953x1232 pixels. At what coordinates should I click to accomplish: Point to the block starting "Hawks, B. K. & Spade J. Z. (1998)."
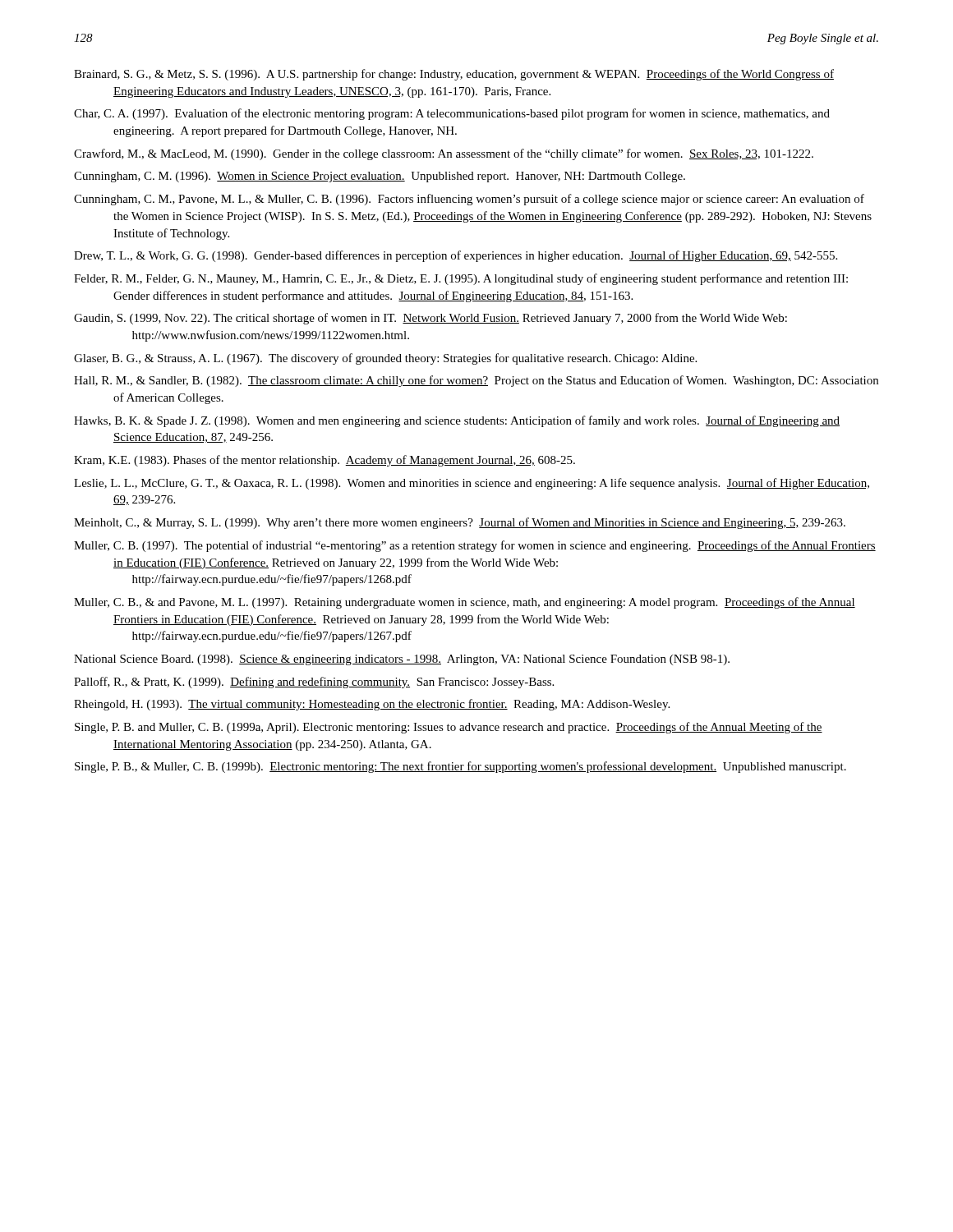click(457, 429)
